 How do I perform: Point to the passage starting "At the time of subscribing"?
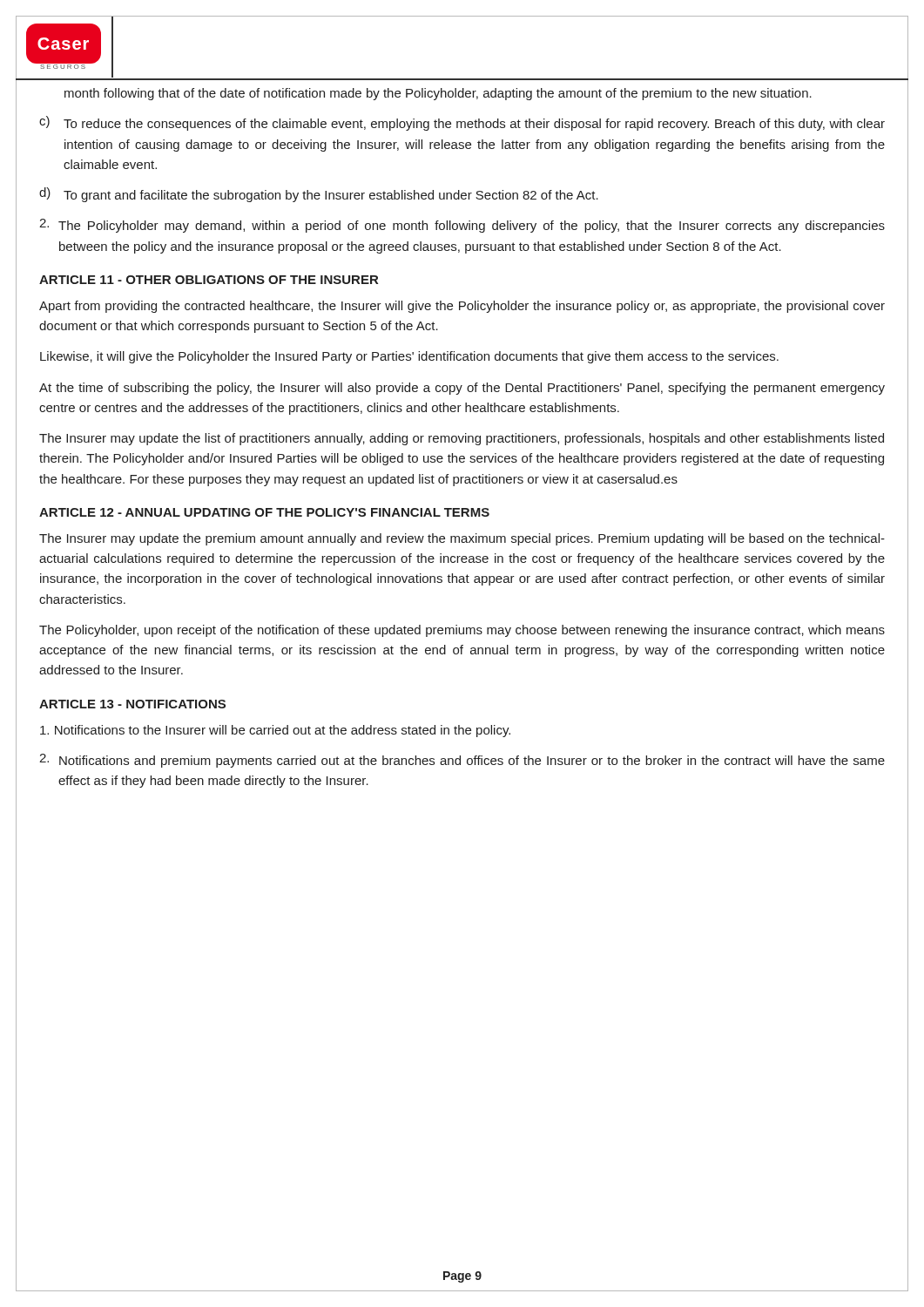click(462, 397)
